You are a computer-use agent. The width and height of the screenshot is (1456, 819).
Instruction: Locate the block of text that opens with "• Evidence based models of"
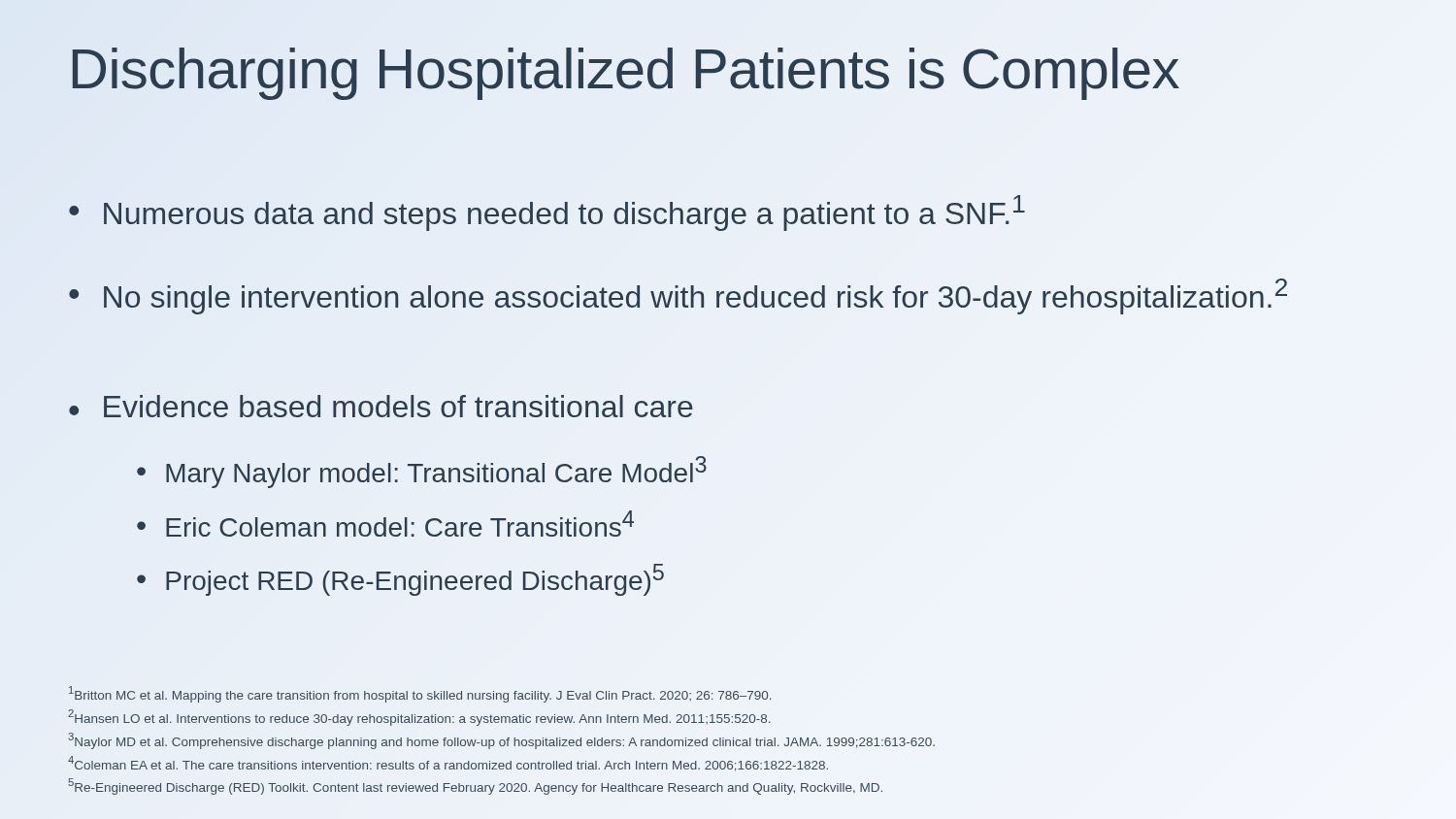[381, 410]
